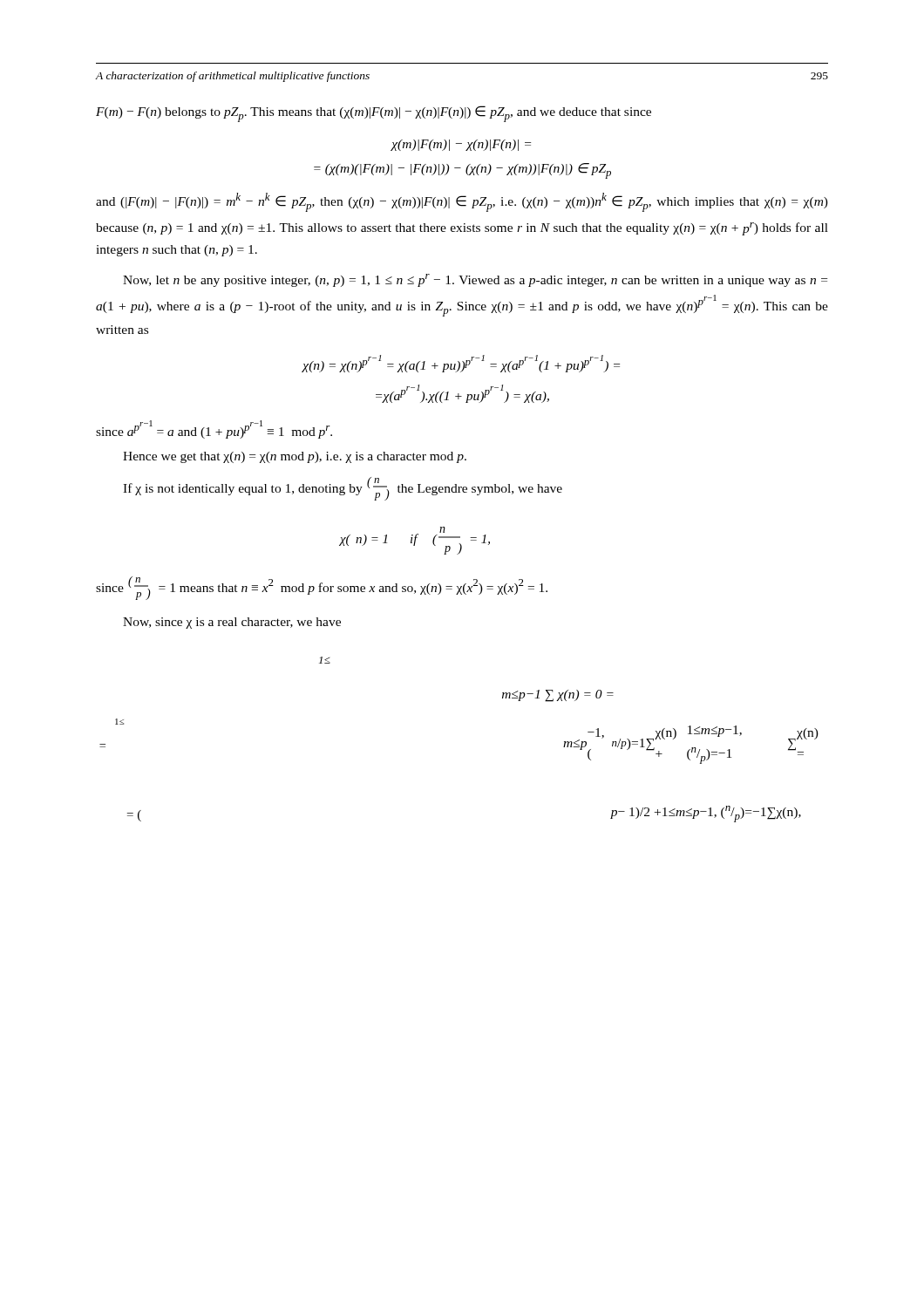Find the text block starting "χ( n ) = 1"
The image size is (924, 1308).
[462, 539]
